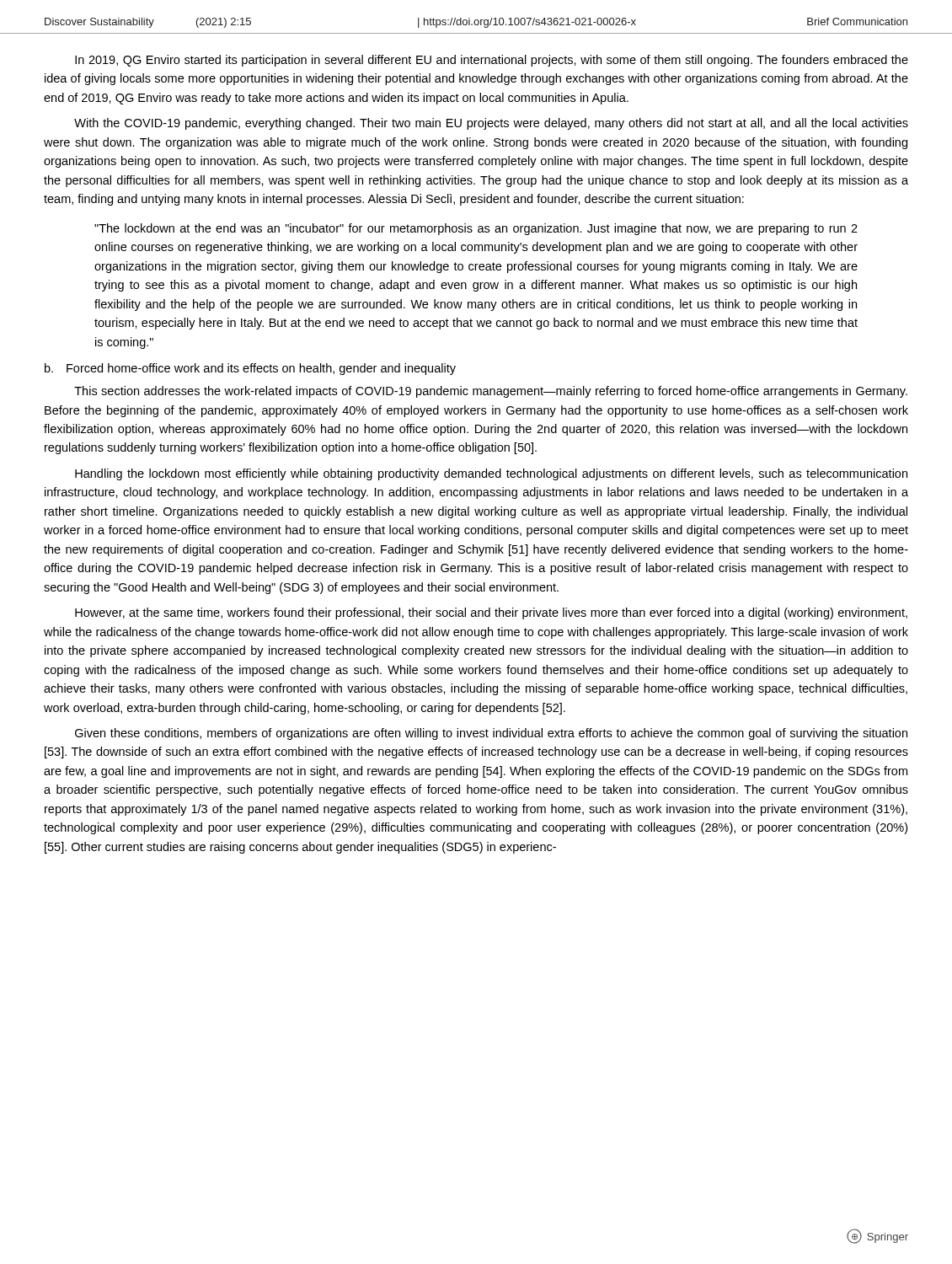Find the text block that says "Given these conditions, members of organizations"

pos(476,790)
